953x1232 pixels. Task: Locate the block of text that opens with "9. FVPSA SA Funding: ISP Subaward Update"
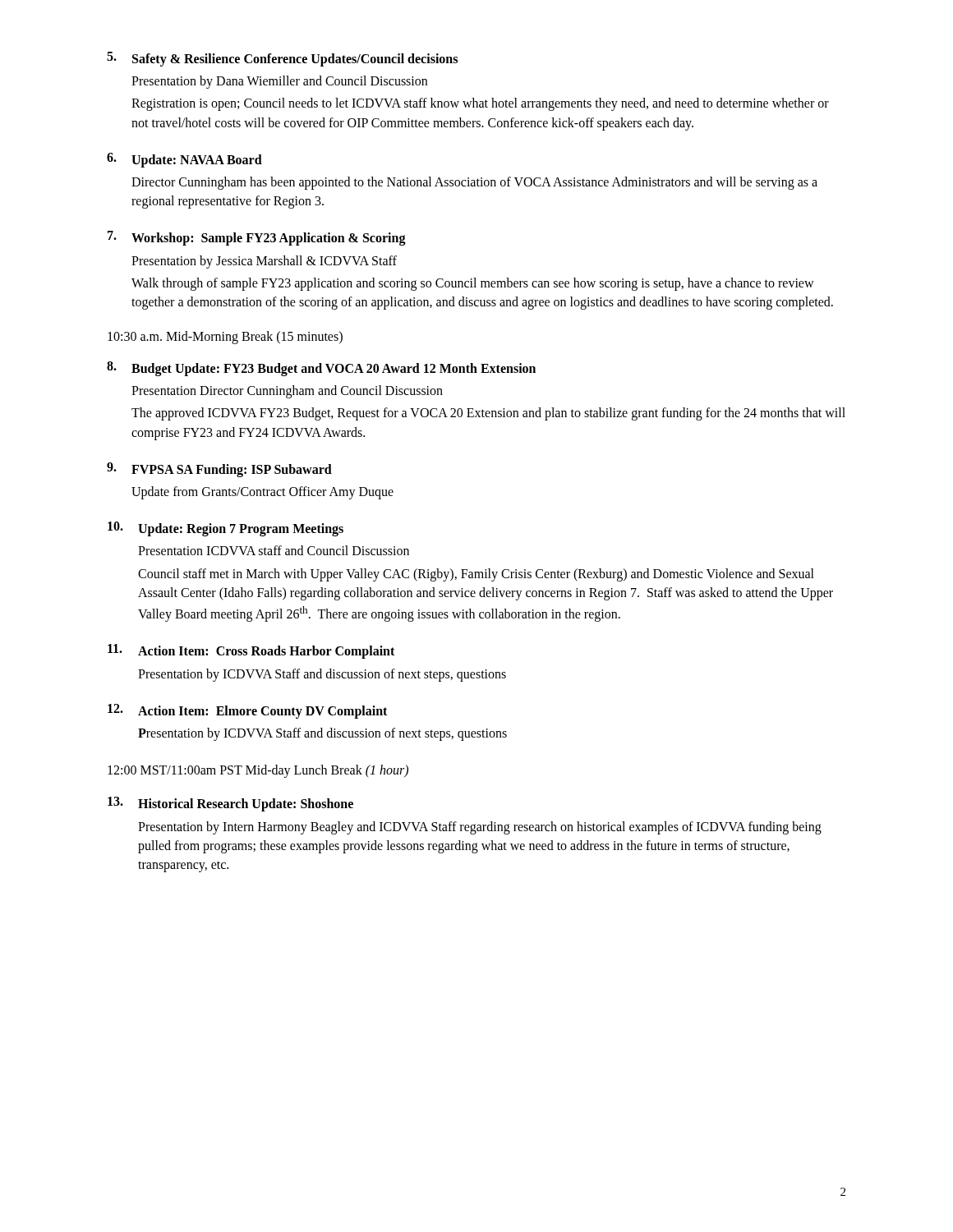coord(219,470)
